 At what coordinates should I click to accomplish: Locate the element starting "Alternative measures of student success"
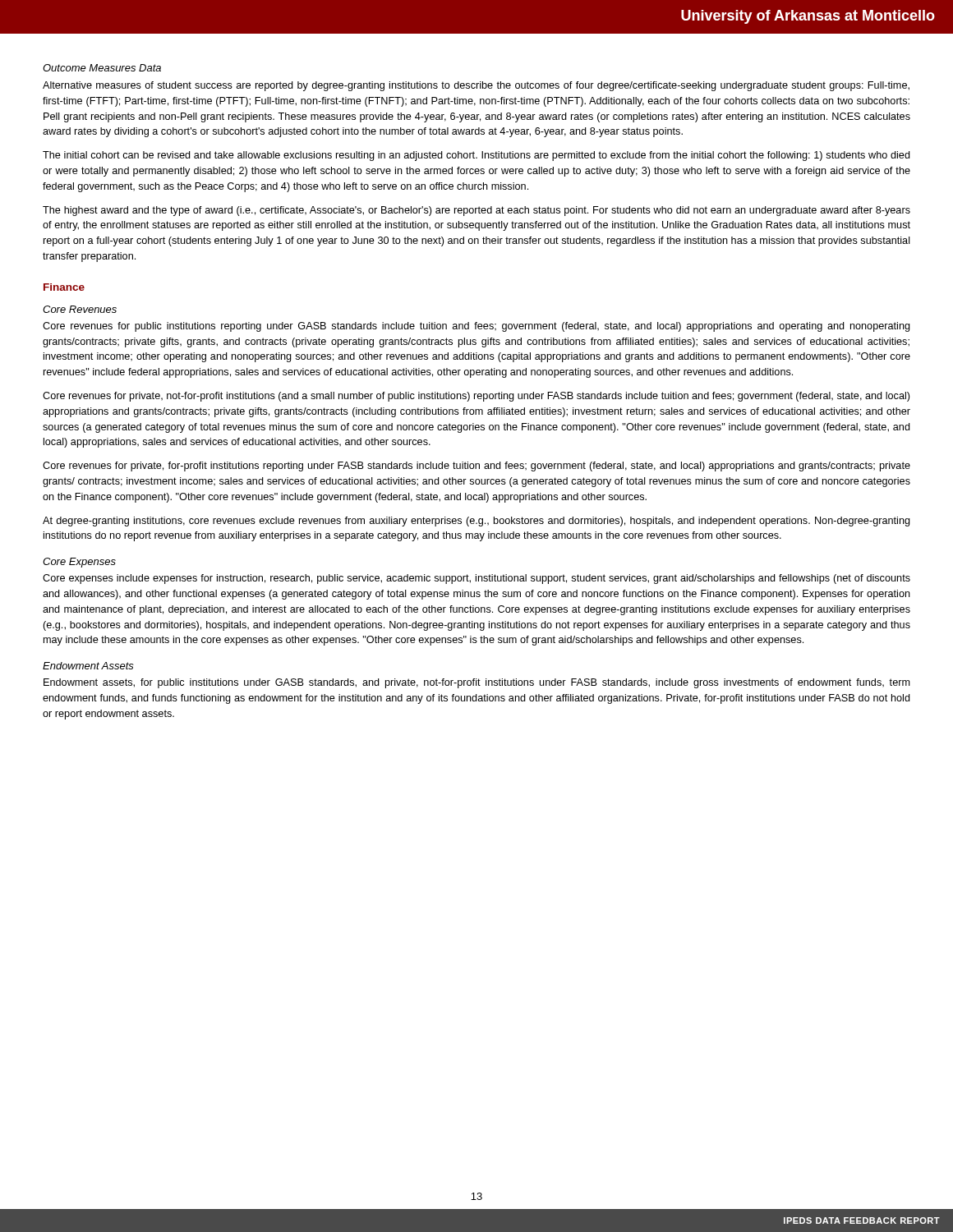[x=476, y=109]
